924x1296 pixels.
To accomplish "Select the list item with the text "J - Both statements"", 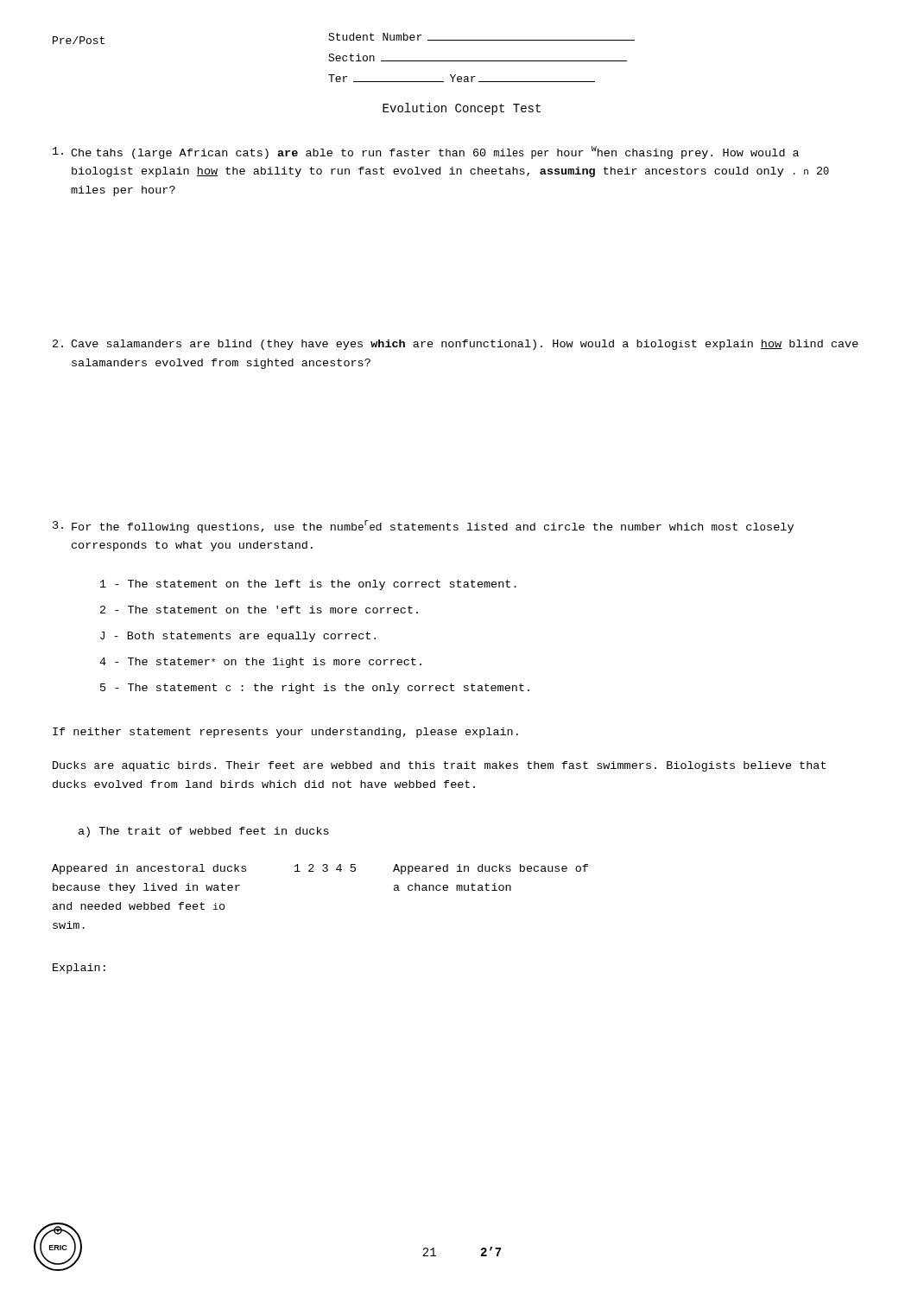I will 239,636.
